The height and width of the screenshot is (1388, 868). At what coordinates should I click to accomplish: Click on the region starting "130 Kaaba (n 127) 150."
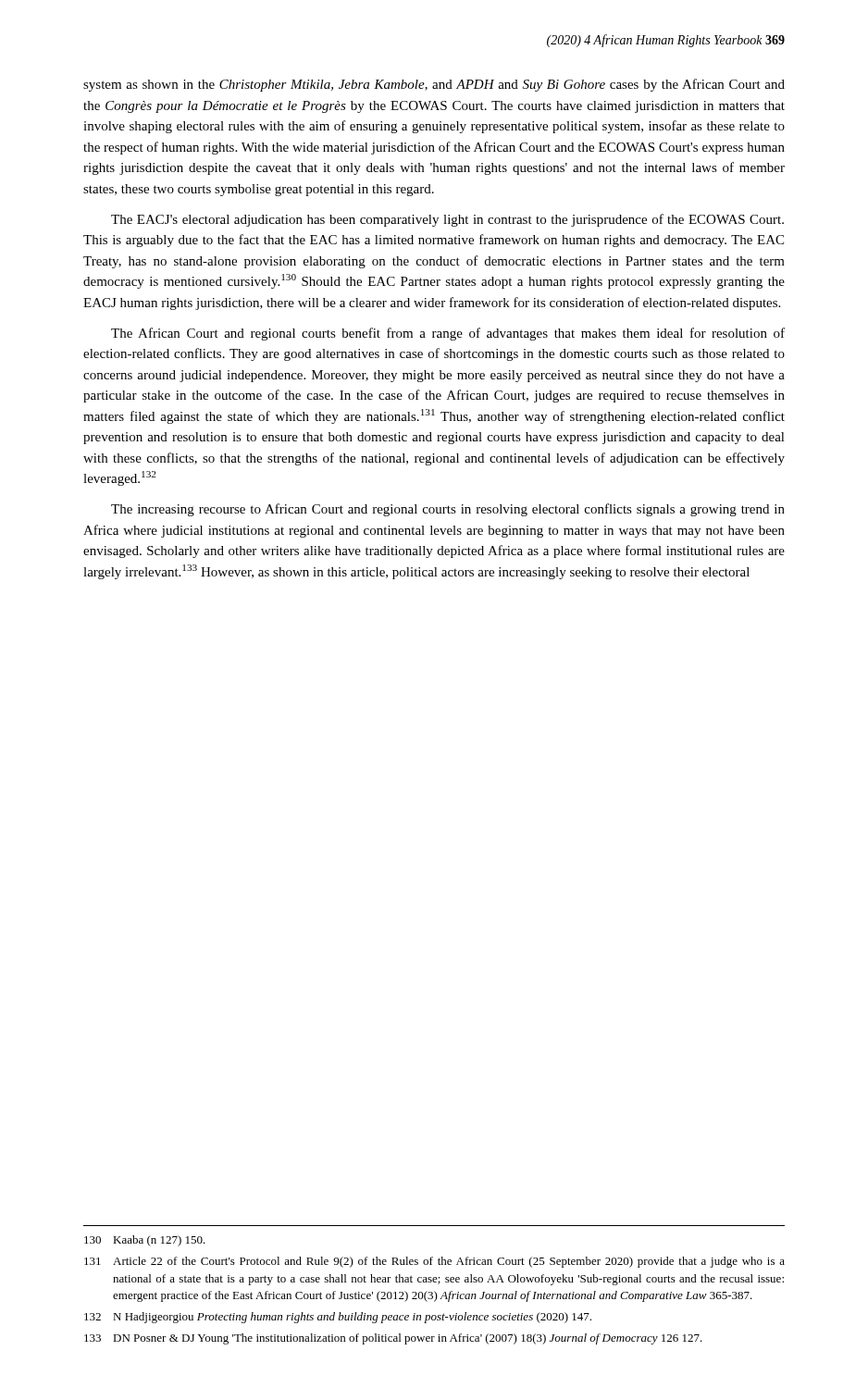click(145, 1241)
